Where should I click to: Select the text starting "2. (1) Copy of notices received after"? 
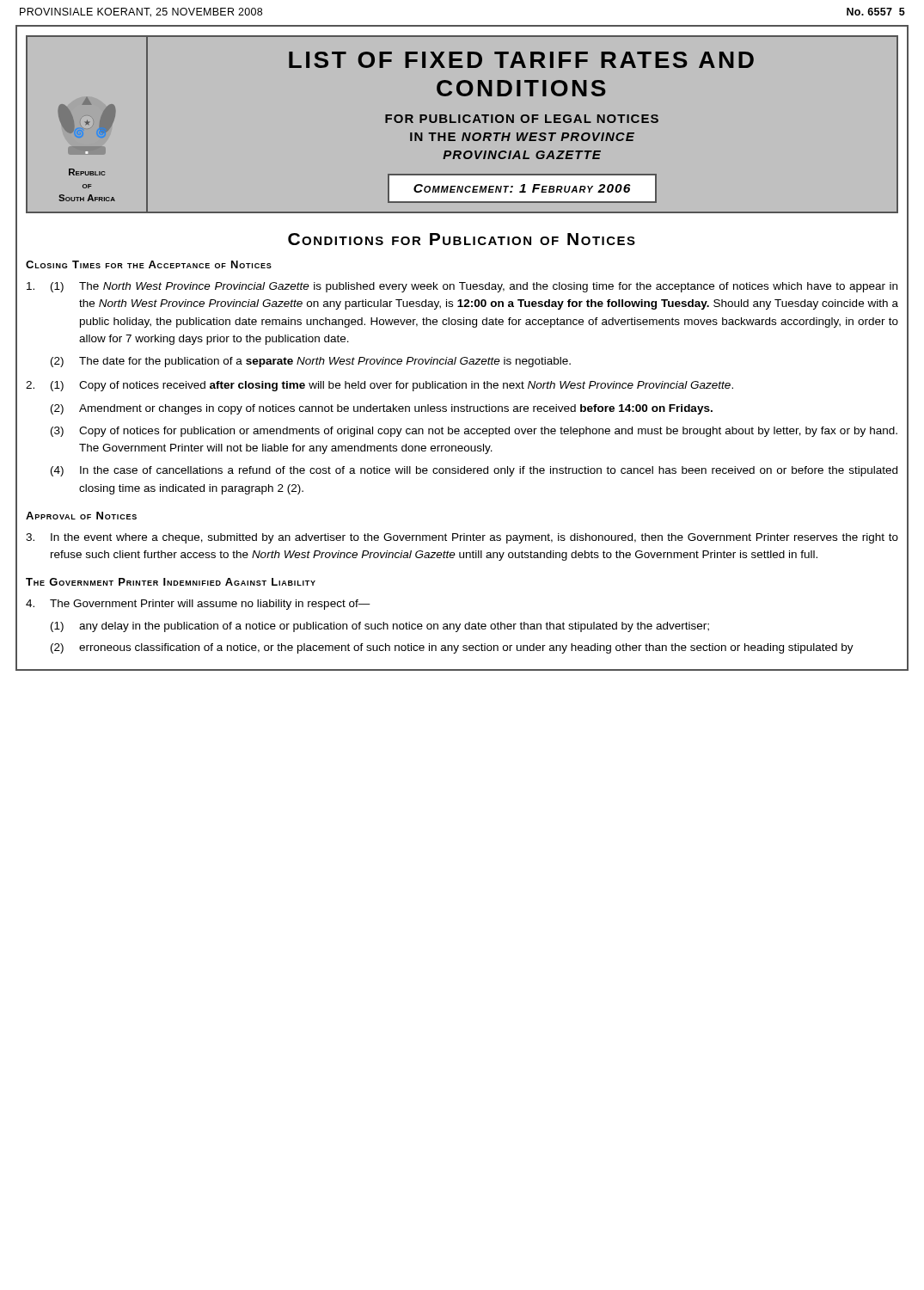pos(462,386)
